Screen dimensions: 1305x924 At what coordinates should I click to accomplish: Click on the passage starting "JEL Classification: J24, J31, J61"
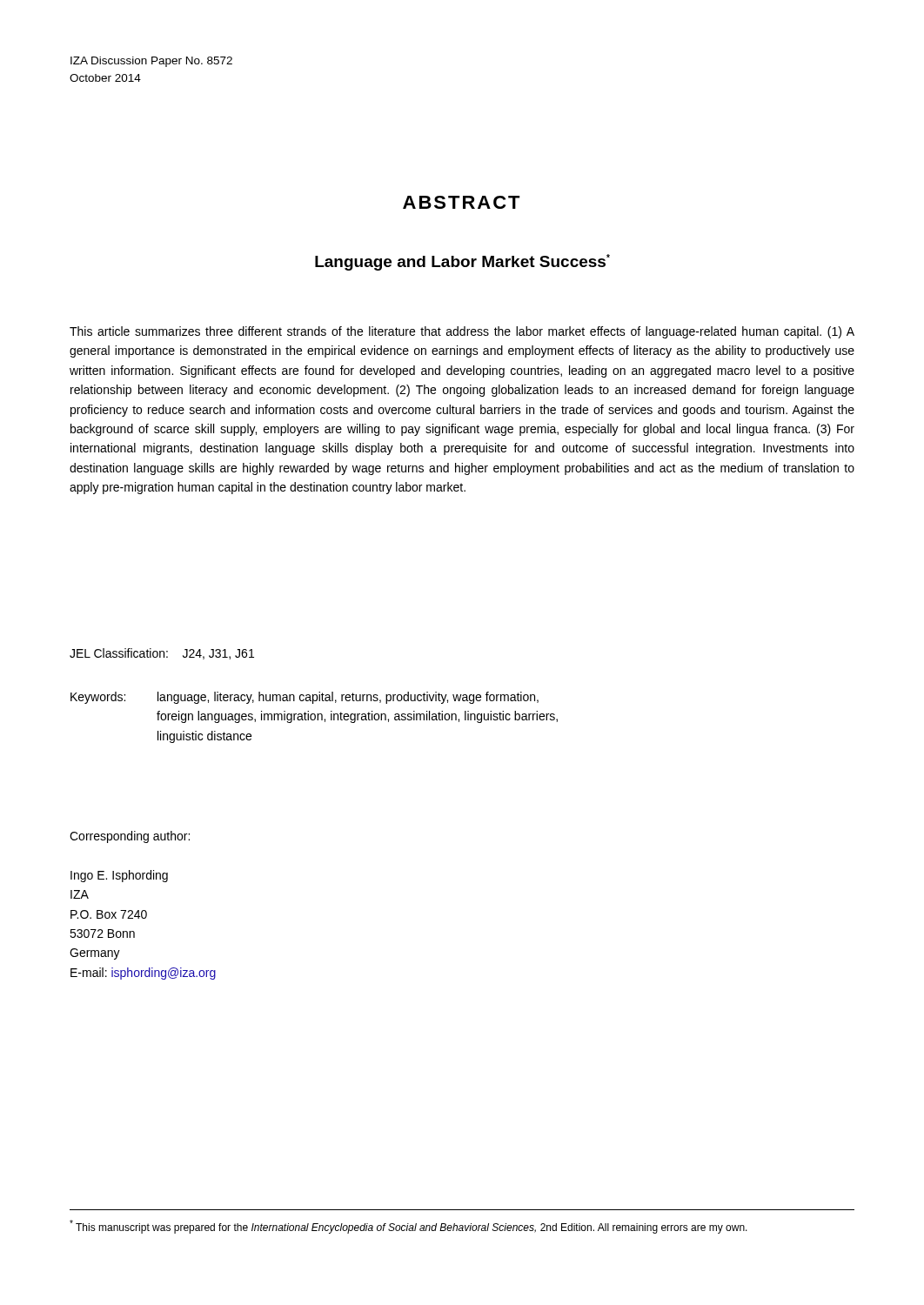[x=162, y=653]
